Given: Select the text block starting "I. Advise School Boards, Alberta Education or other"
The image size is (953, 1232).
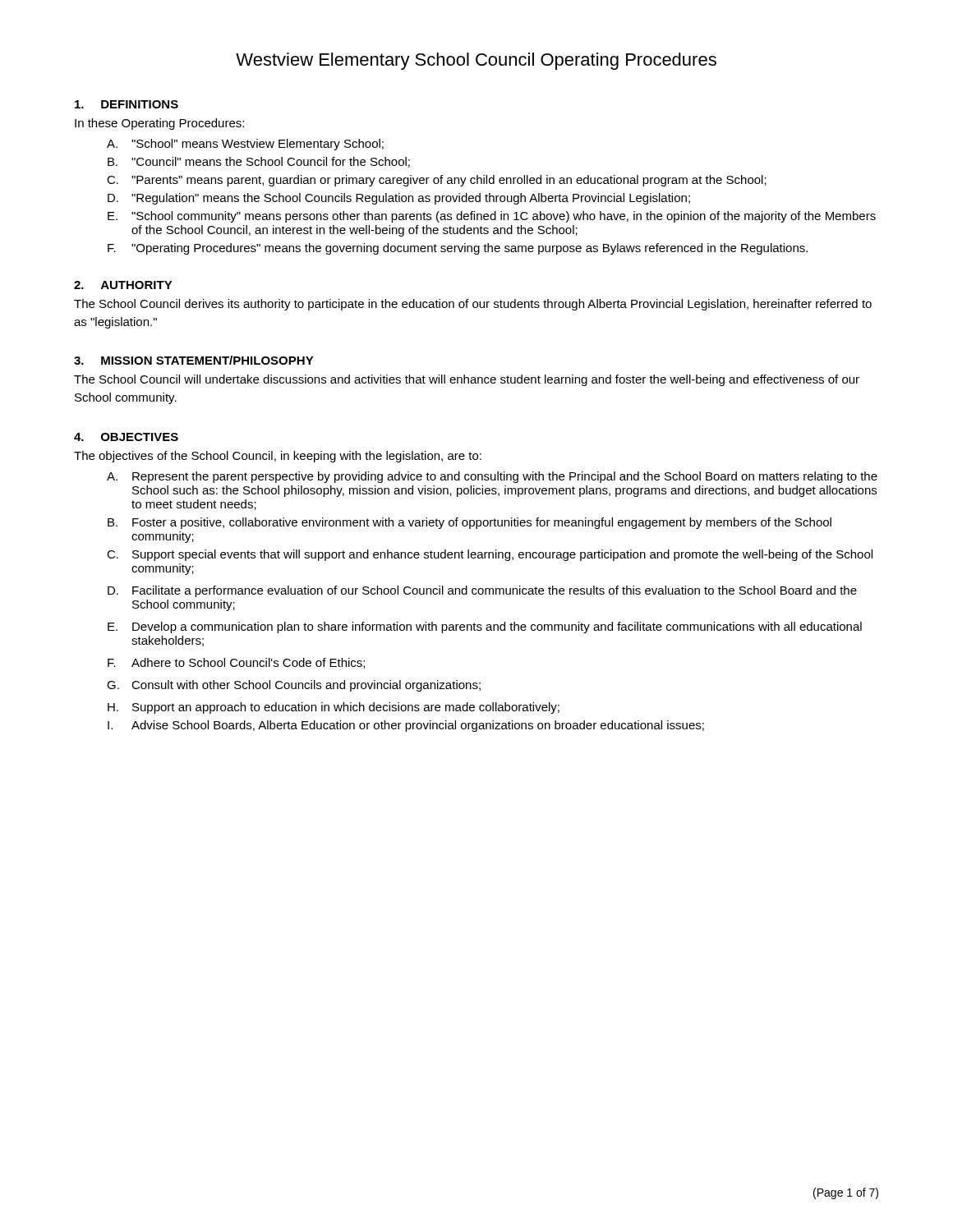Looking at the screenshot, I should (x=493, y=724).
